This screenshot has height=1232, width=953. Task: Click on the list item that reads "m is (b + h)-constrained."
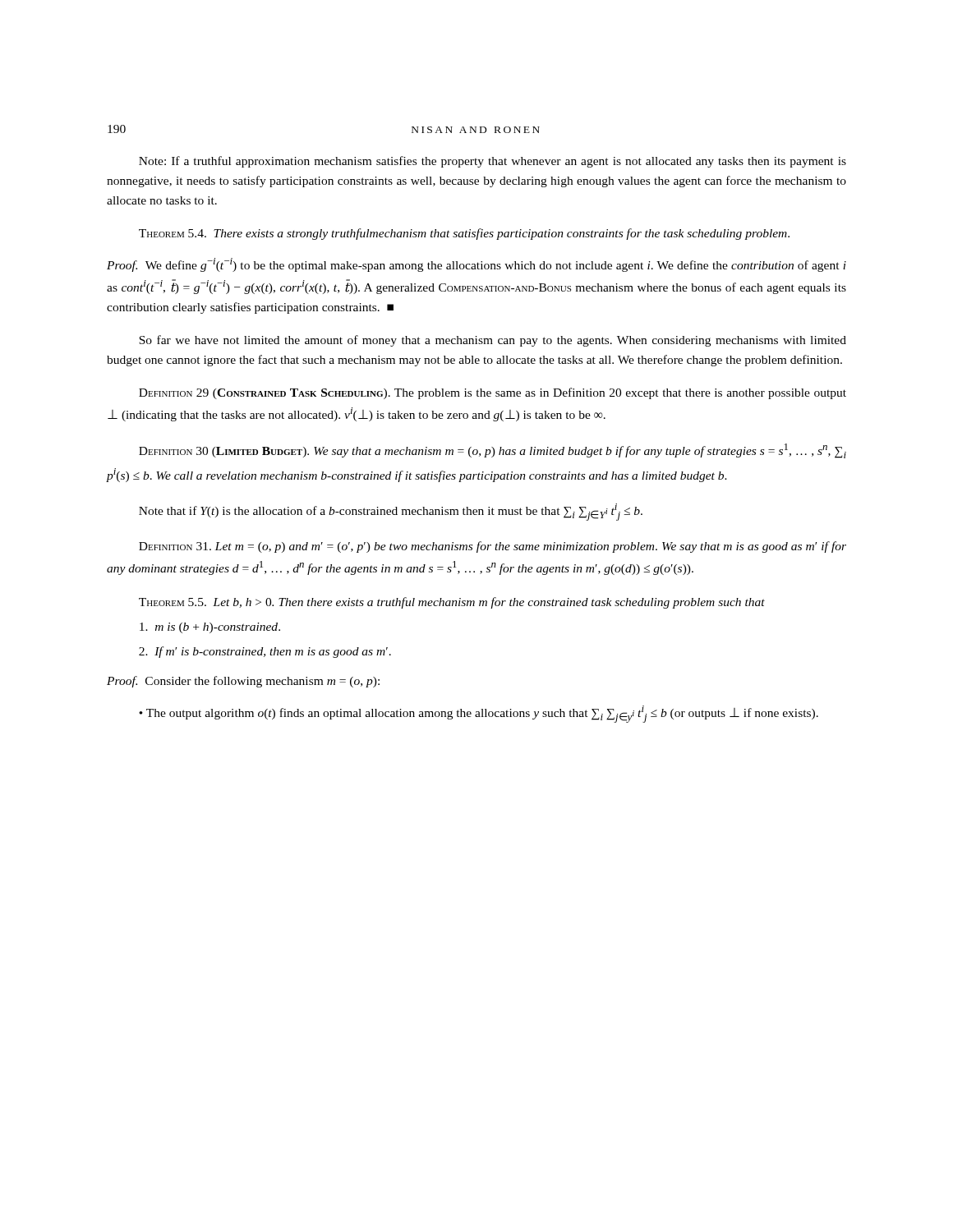pos(210,628)
